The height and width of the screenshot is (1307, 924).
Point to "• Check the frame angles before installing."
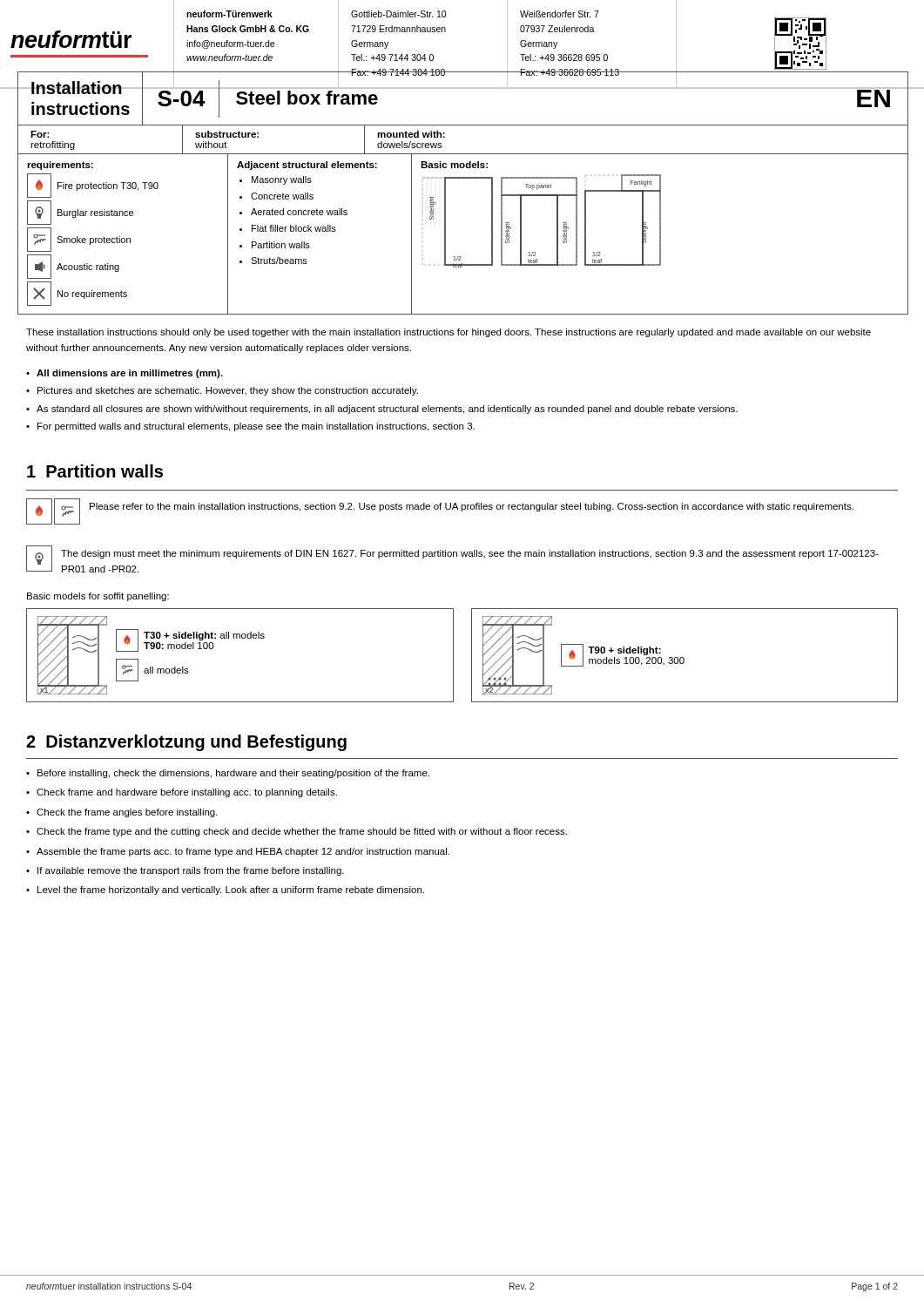(122, 812)
